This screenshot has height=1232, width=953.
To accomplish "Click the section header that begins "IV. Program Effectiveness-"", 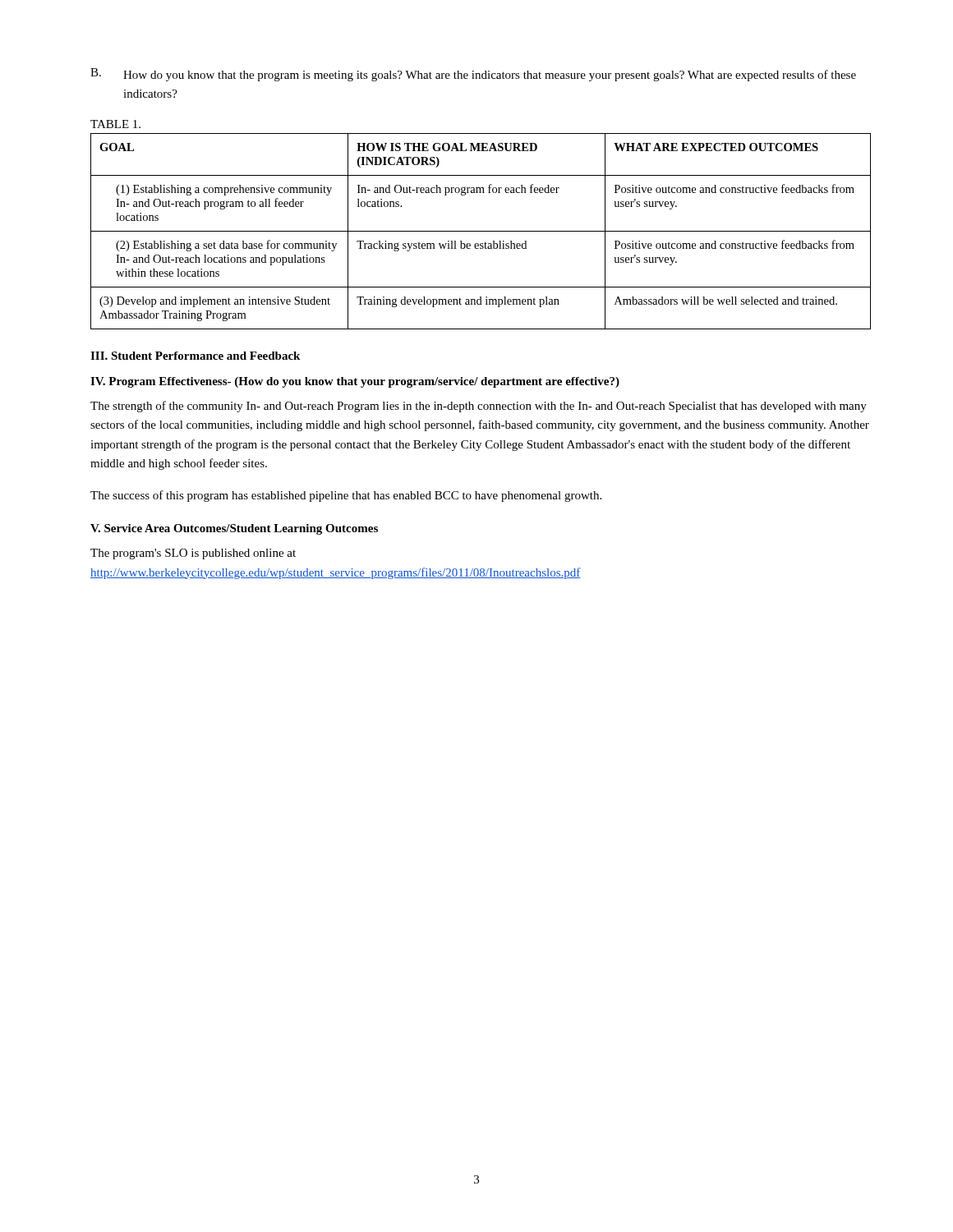I will coord(355,381).
